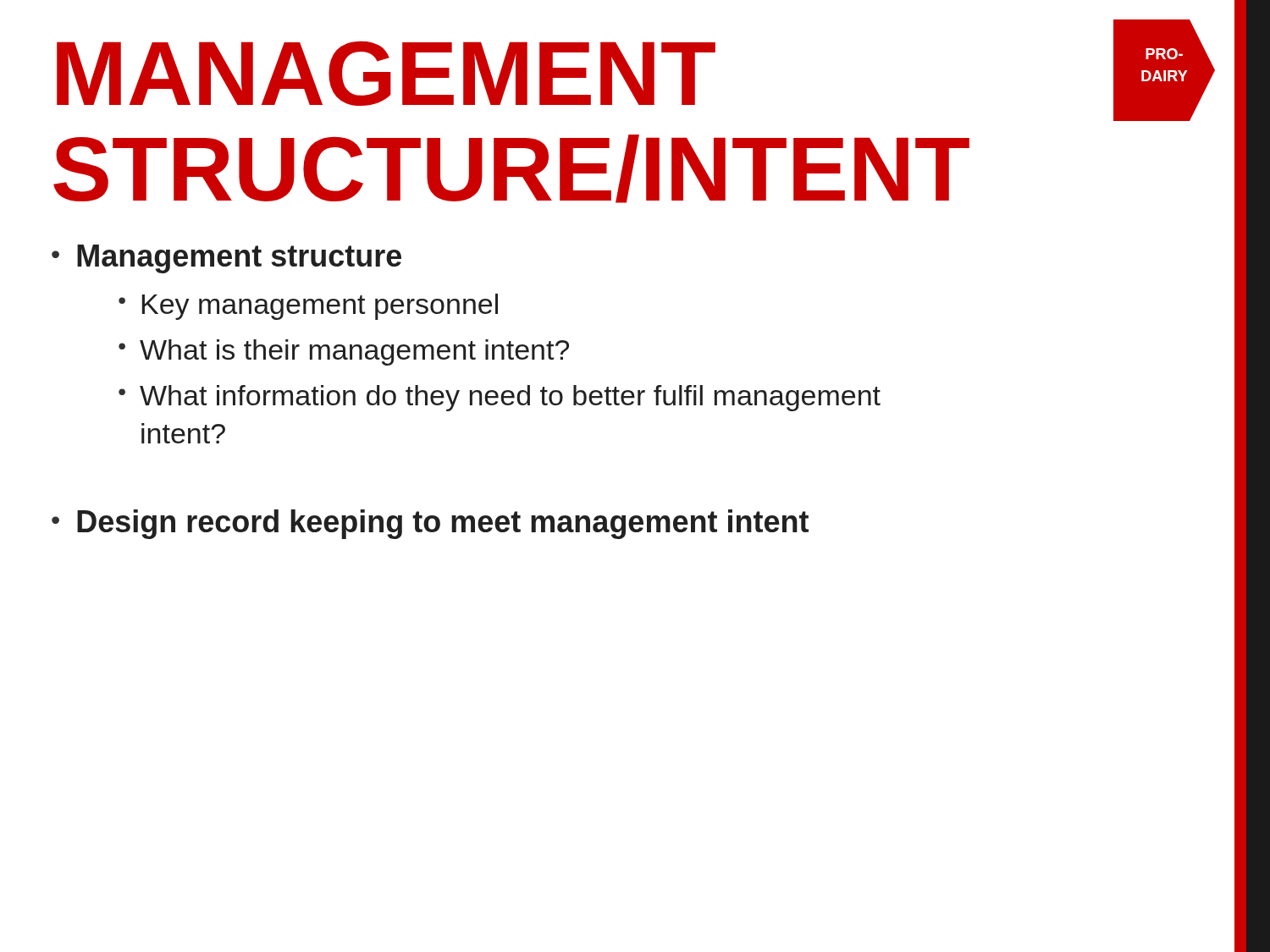Locate the logo

[x=1164, y=72]
